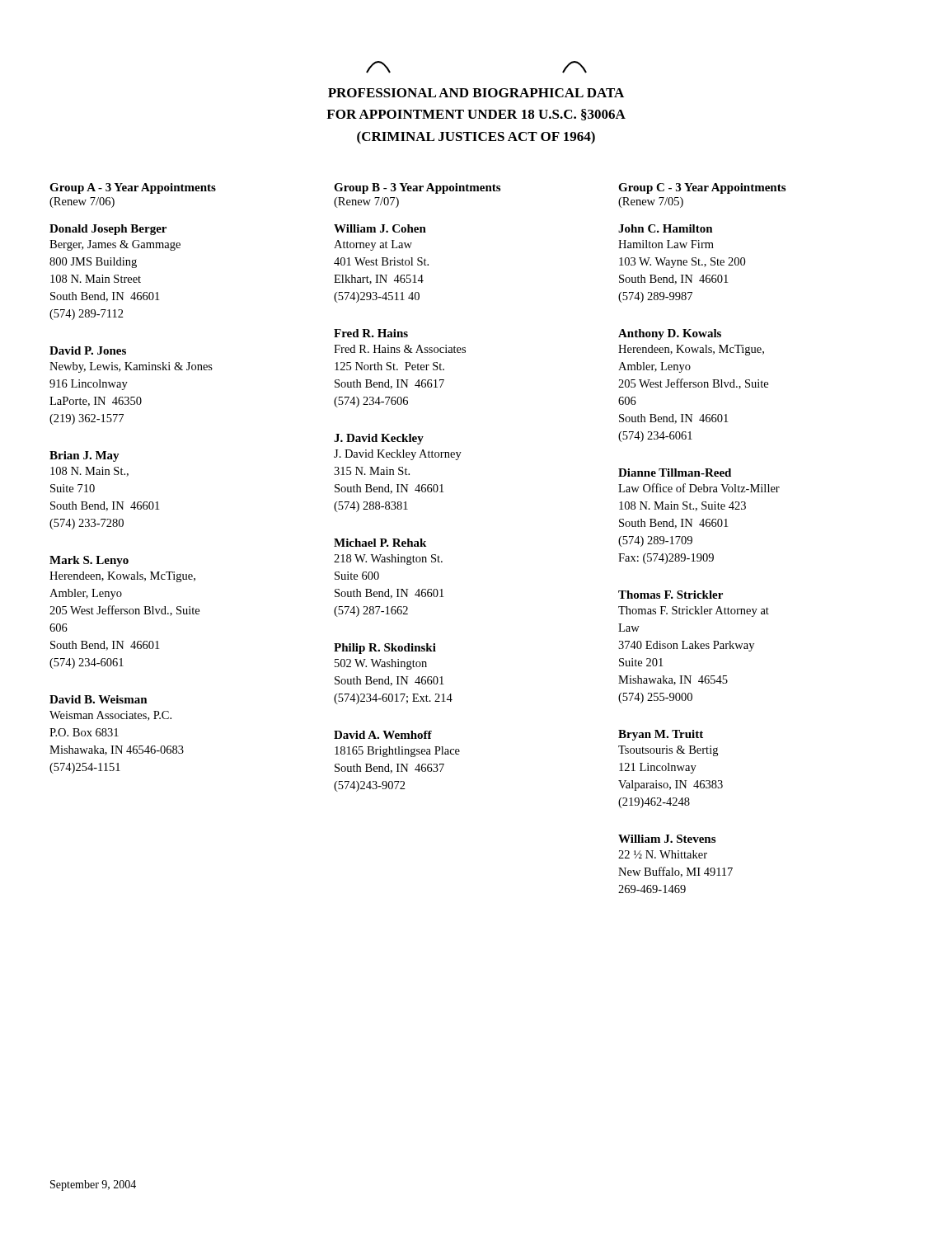Point to the passage starting "J. David Keckley J. David"
Image resolution: width=952 pixels, height=1237 pixels.
click(x=379, y=439)
